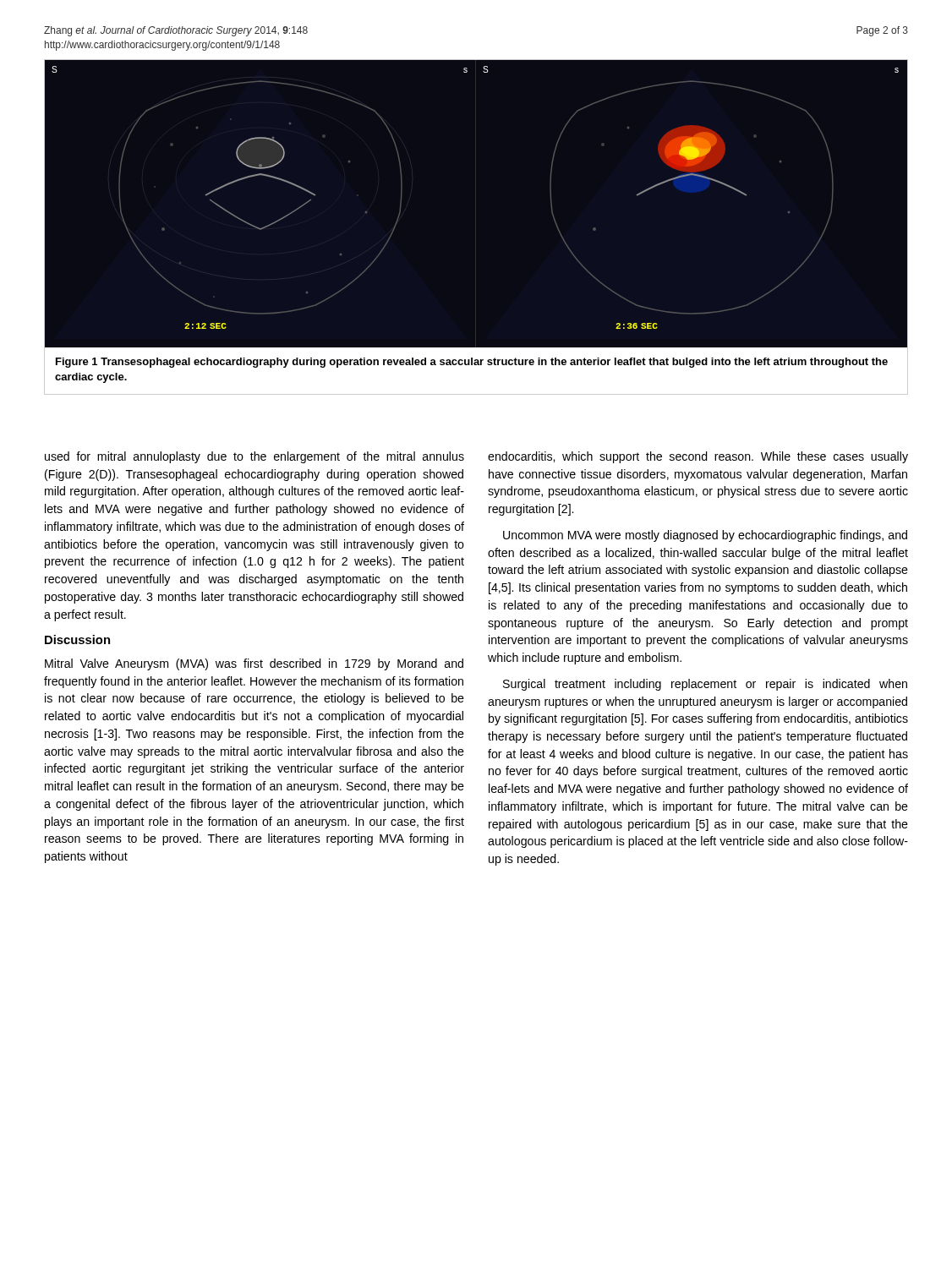Locate the block starting "Mitral Valve Aneurysm"

point(254,760)
